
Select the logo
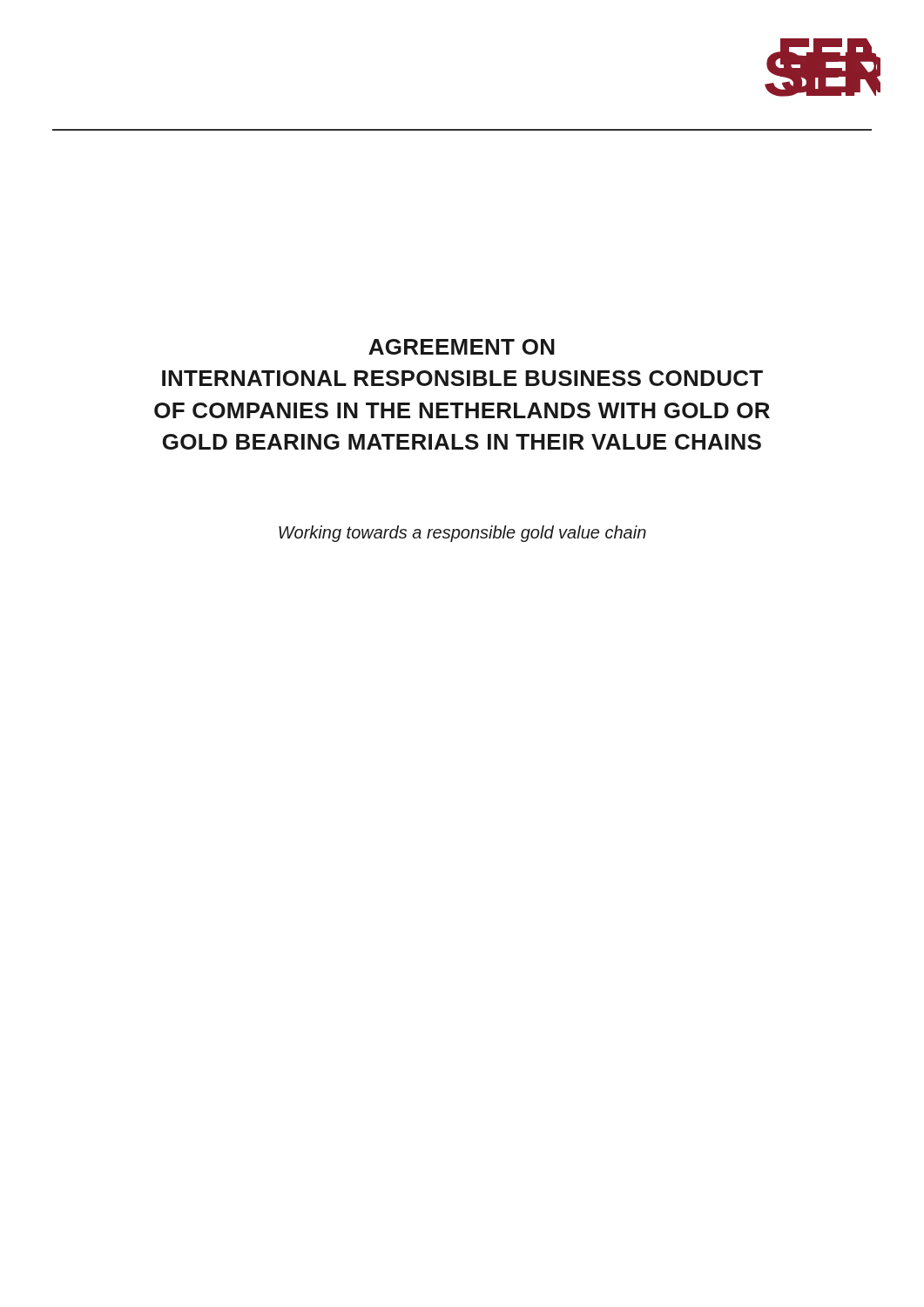point(819,67)
